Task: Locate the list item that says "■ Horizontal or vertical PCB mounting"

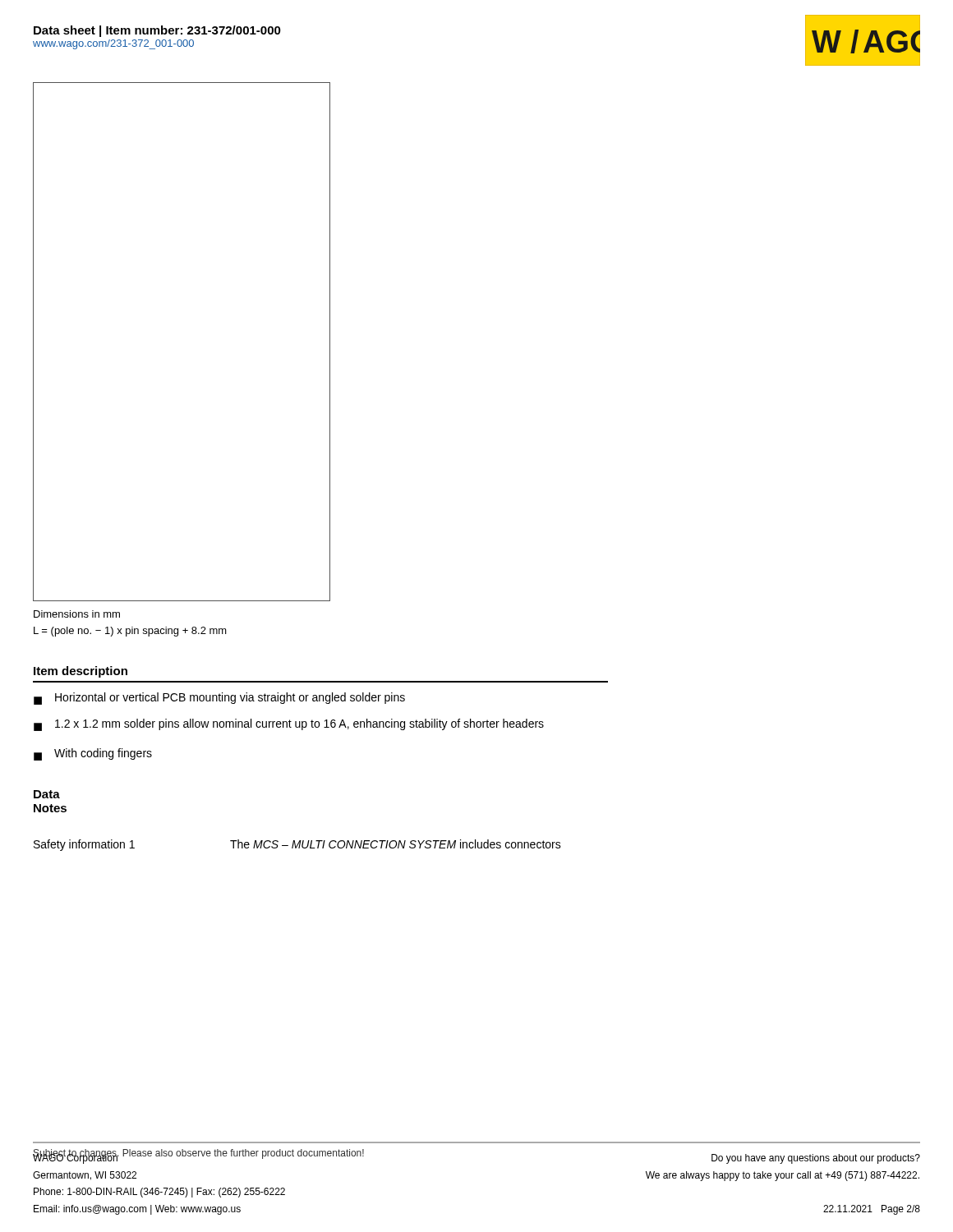Action: (x=219, y=700)
